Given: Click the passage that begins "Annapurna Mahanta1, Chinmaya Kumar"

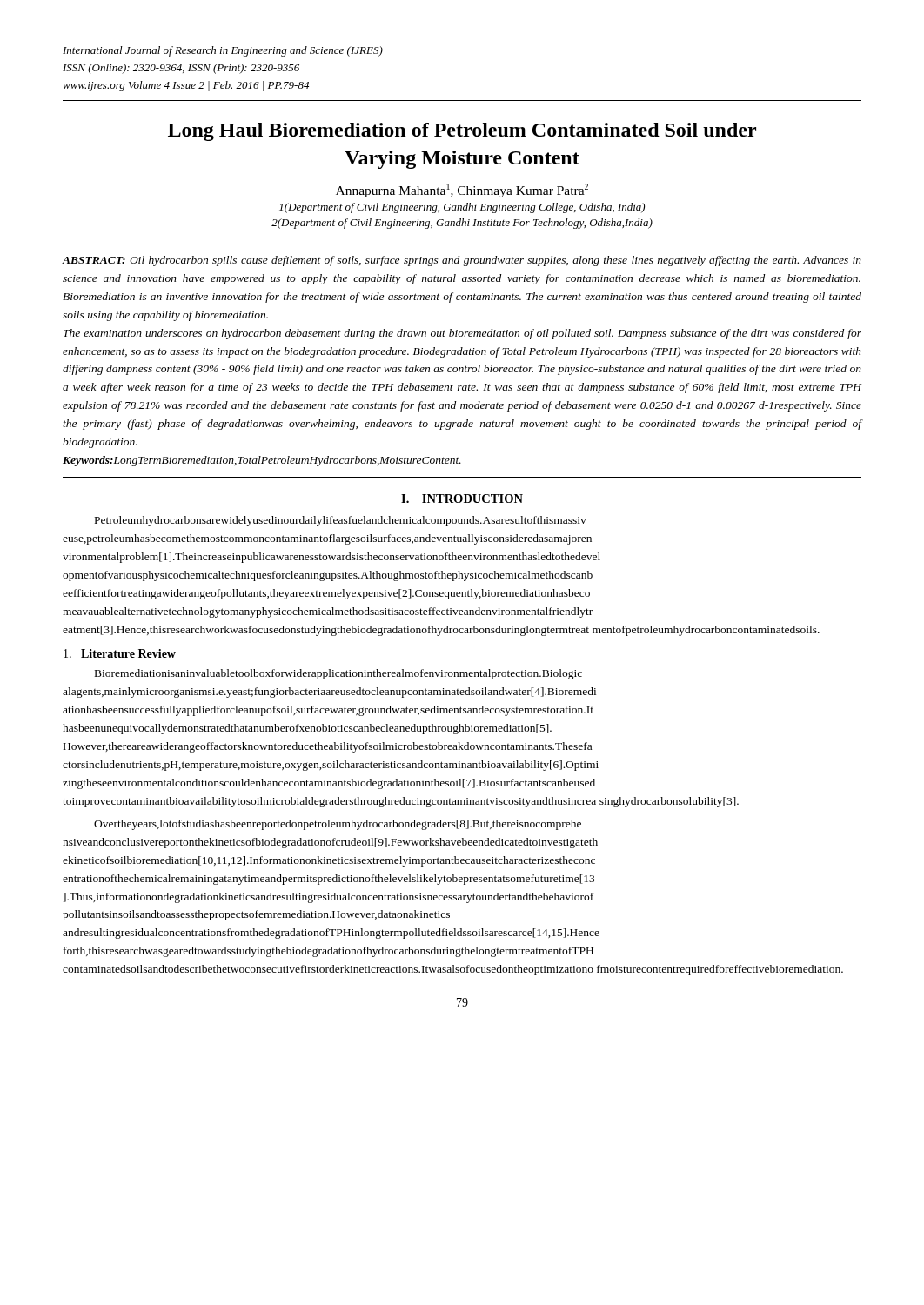Looking at the screenshot, I should click(462, 205).
